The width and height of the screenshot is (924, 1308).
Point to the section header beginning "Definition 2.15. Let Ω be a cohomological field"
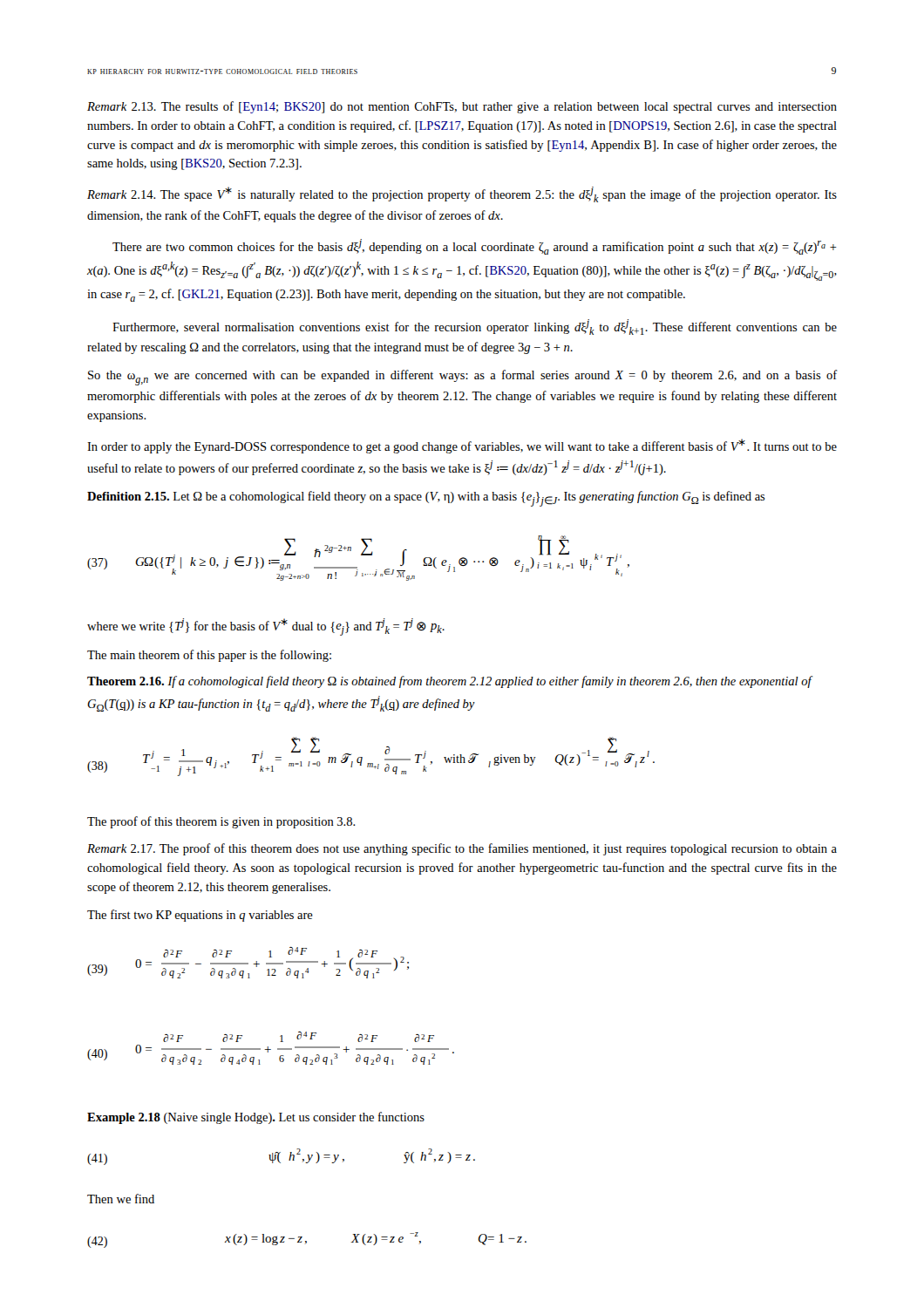tap(426, 498)
